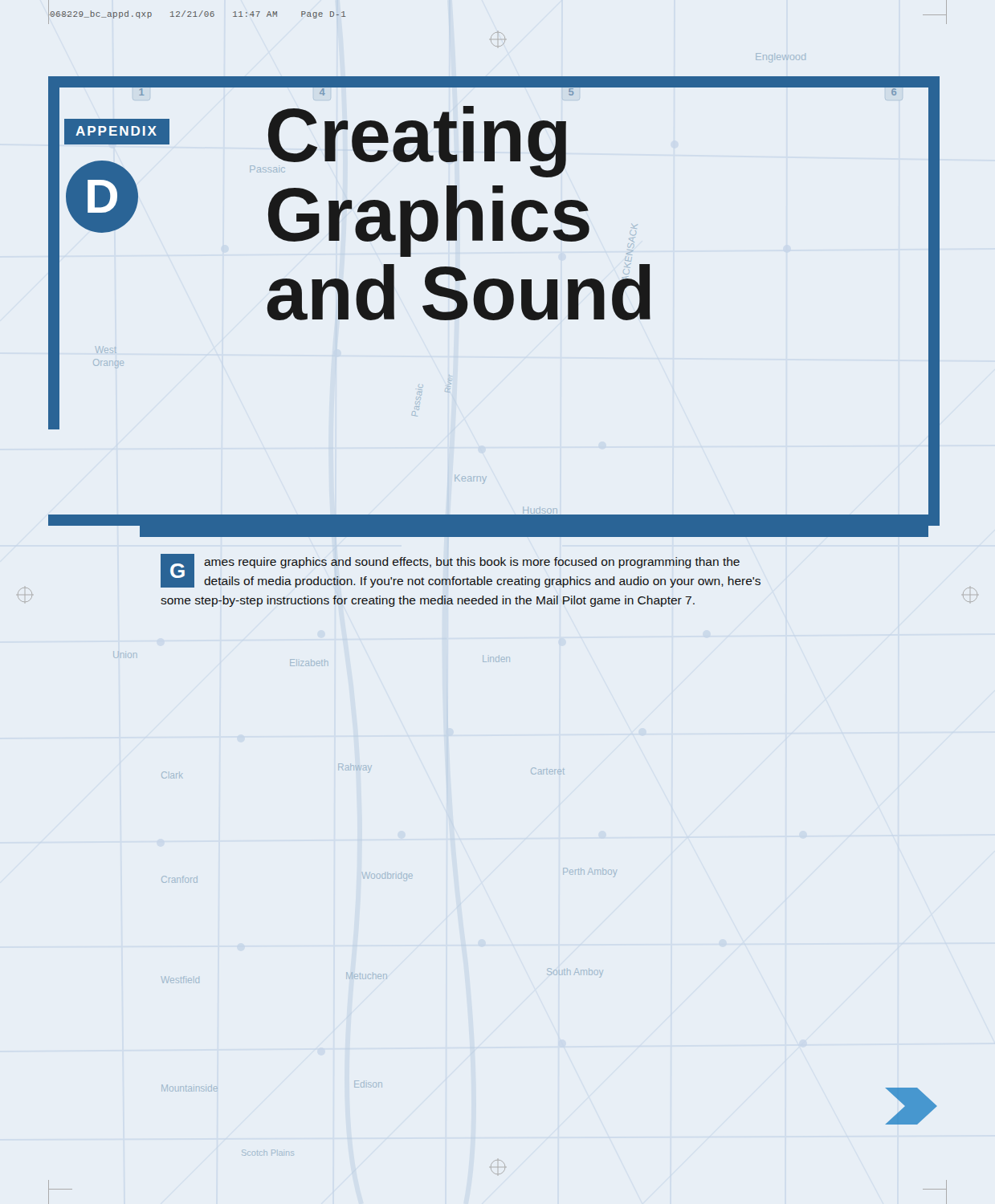Find the text block that says "G ames require graphics and sound effects, but"
The image size is (995, 1204).
coord(462,581)
